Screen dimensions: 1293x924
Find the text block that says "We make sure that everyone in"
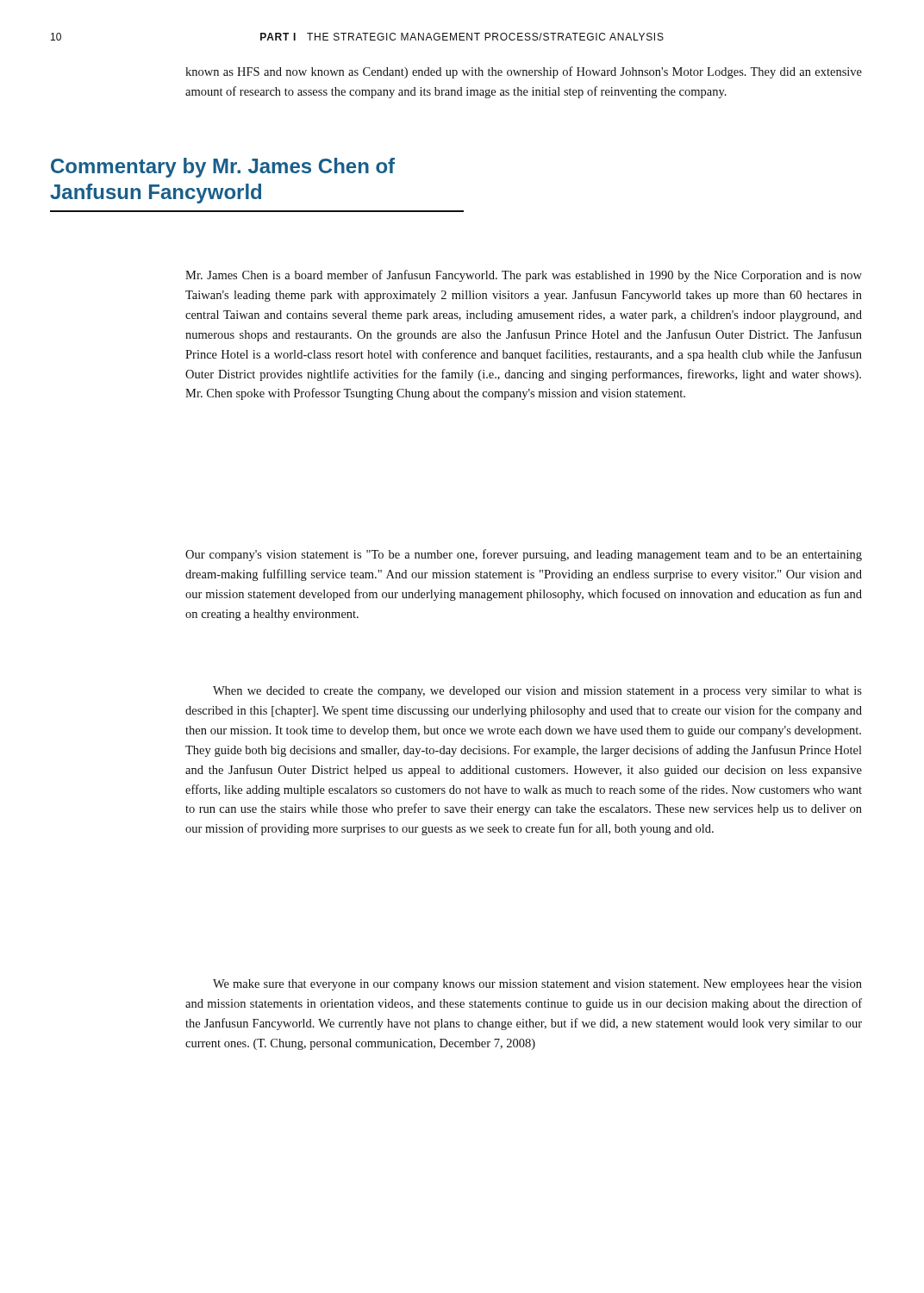click(524, 1014)
